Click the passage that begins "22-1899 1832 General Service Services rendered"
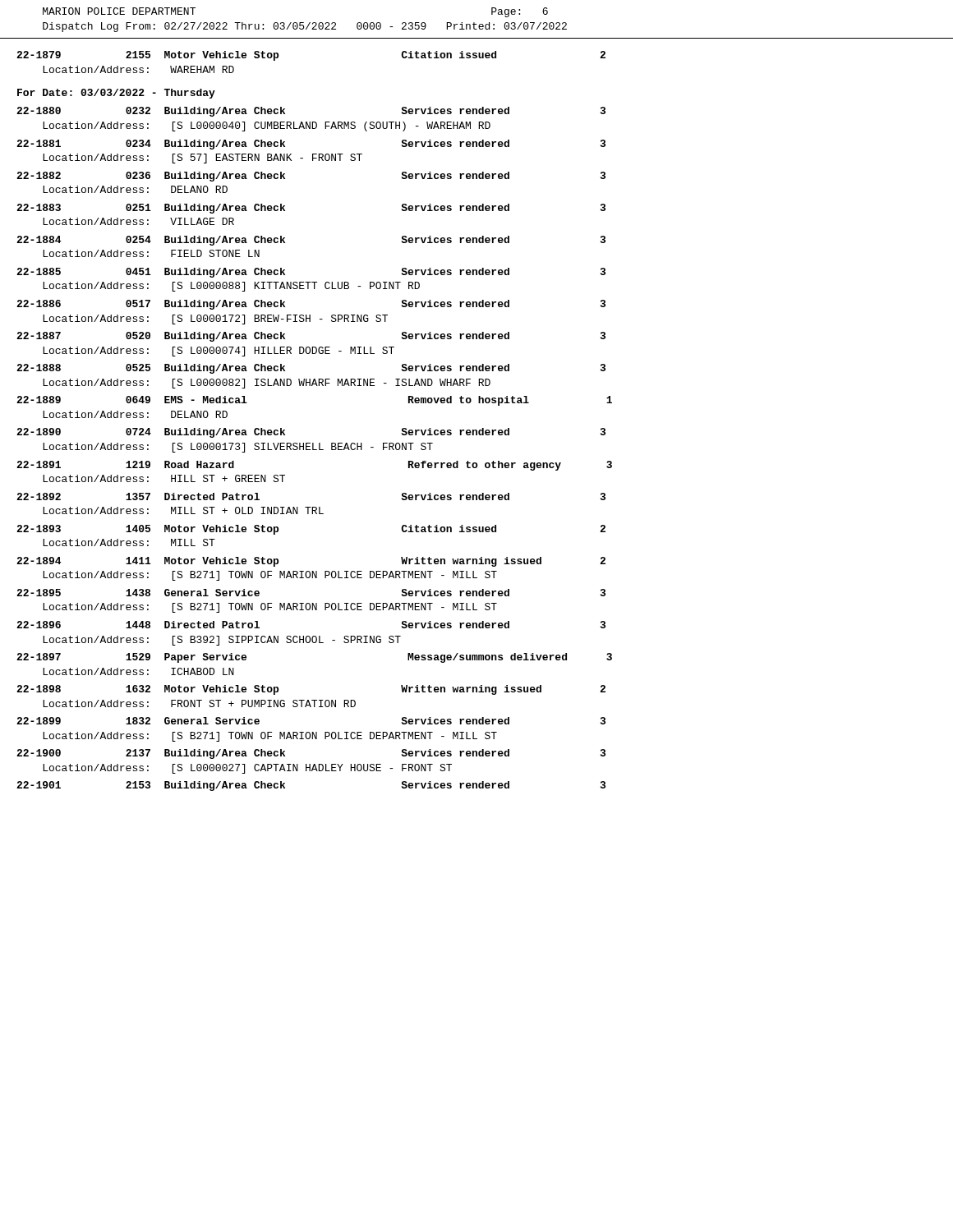The image size is (953, 1232). (476, 729)
